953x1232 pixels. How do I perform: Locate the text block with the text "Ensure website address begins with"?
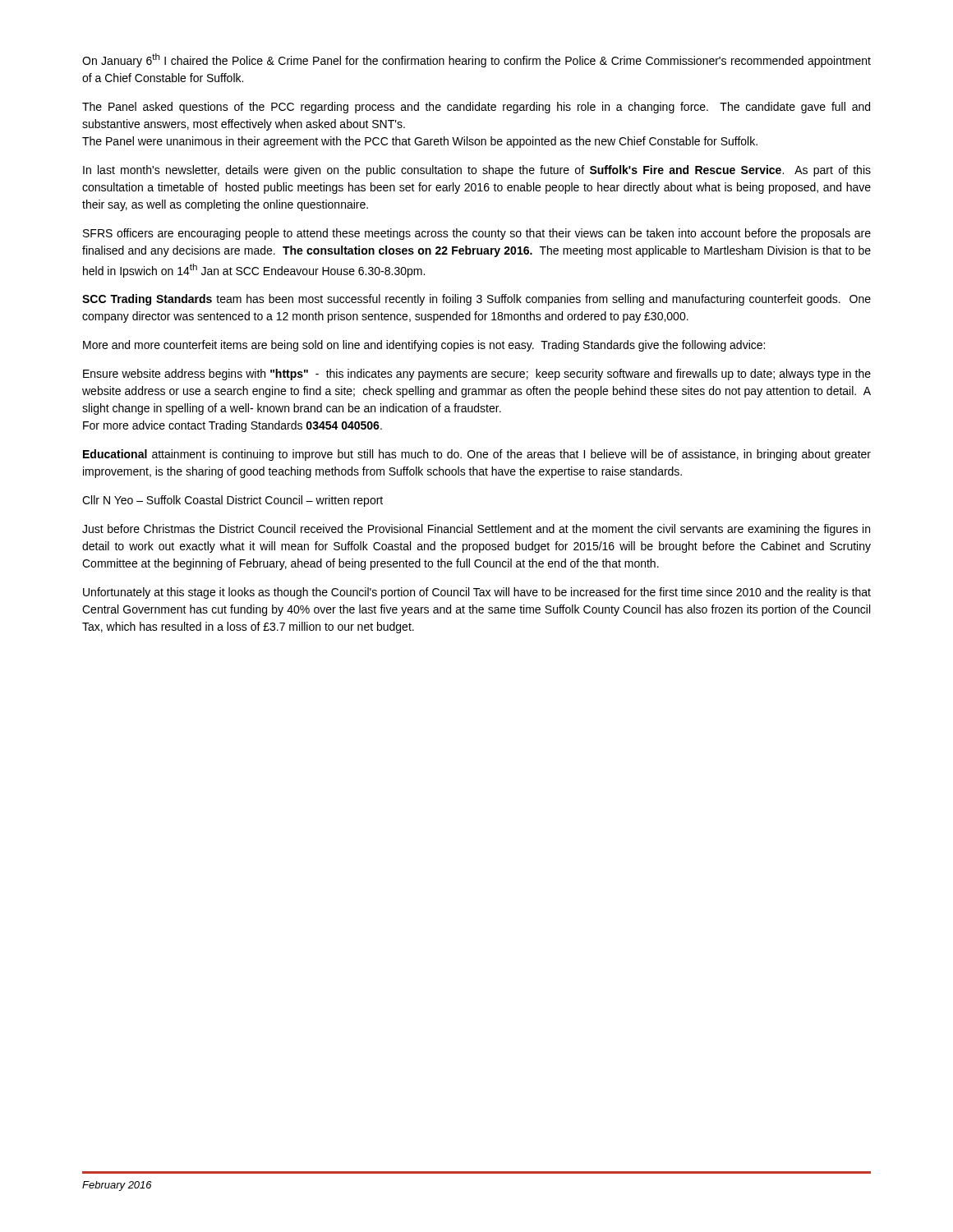coord(476,400)
